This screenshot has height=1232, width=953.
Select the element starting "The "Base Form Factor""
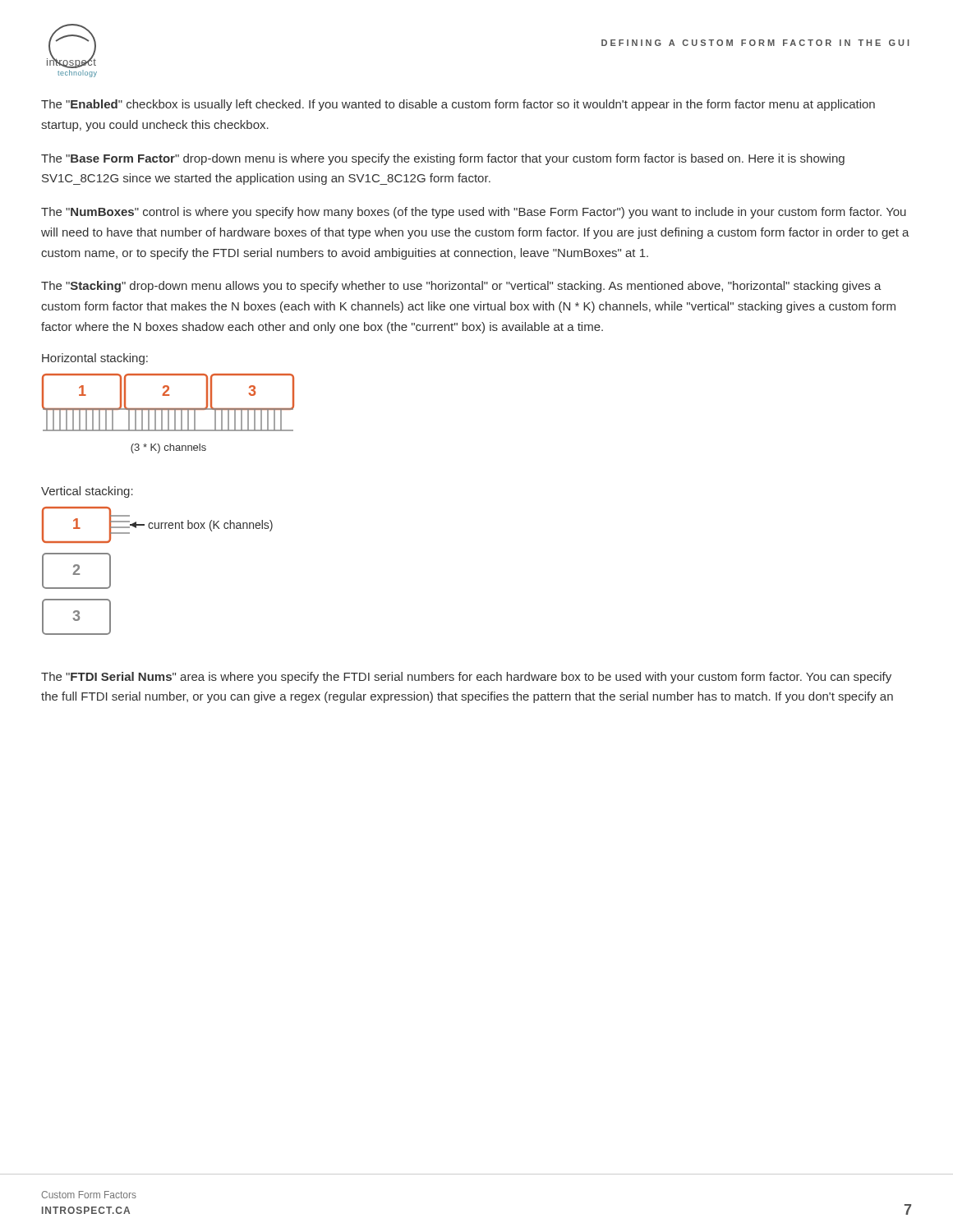(x=443, y=168)
